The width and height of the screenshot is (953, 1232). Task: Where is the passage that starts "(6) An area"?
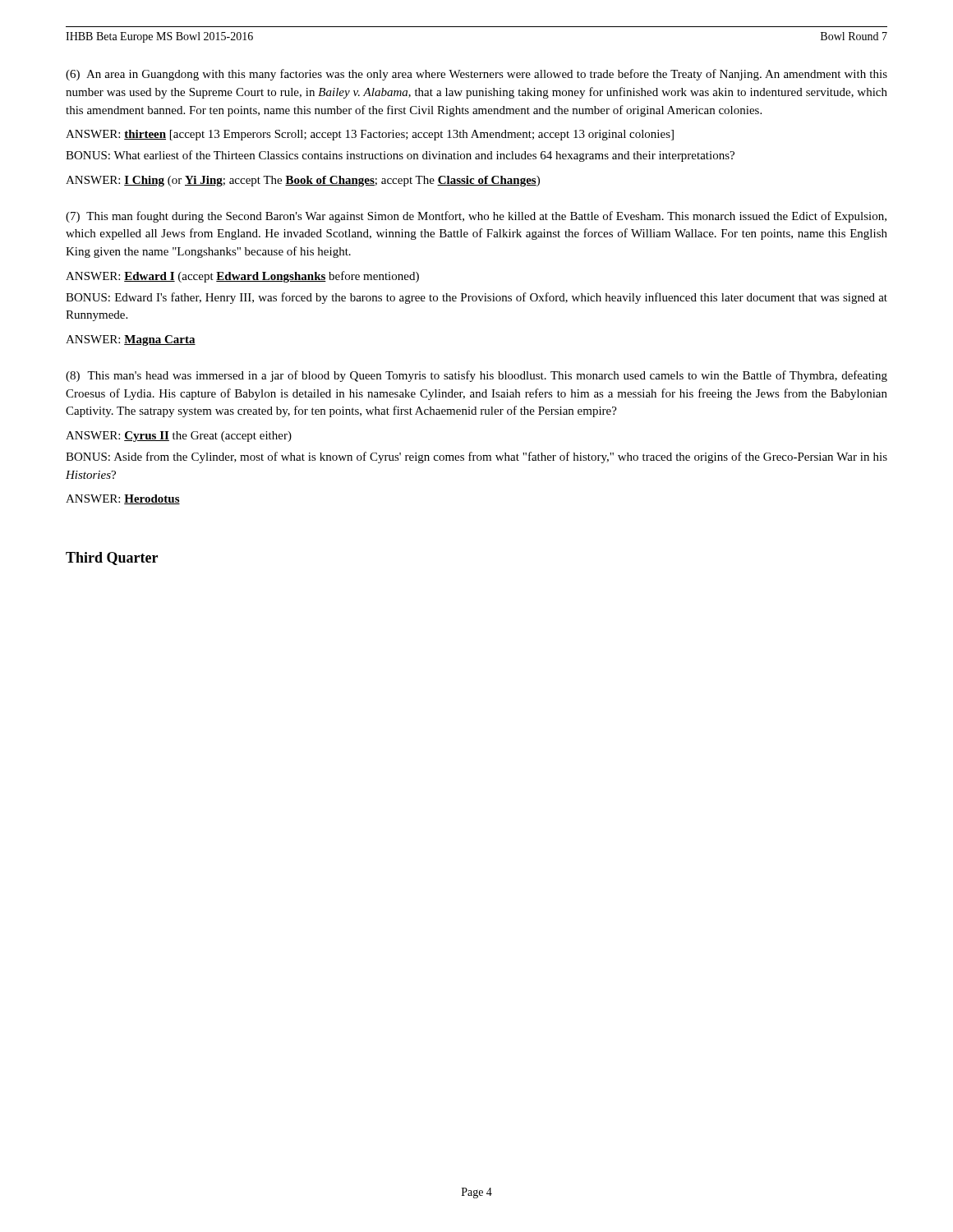(476, 92)
